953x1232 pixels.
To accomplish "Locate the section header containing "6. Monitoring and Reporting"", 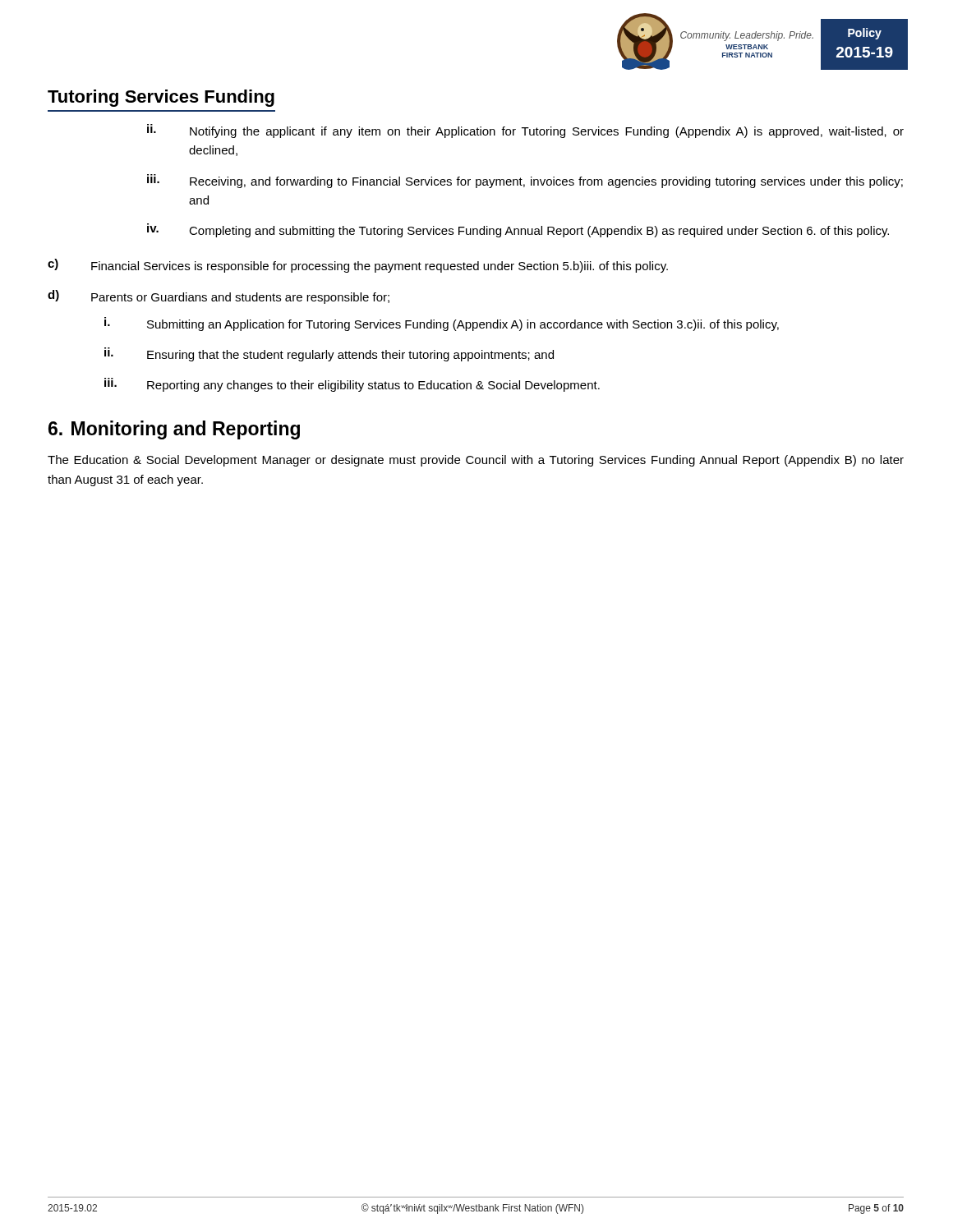I will coord(174,428).
